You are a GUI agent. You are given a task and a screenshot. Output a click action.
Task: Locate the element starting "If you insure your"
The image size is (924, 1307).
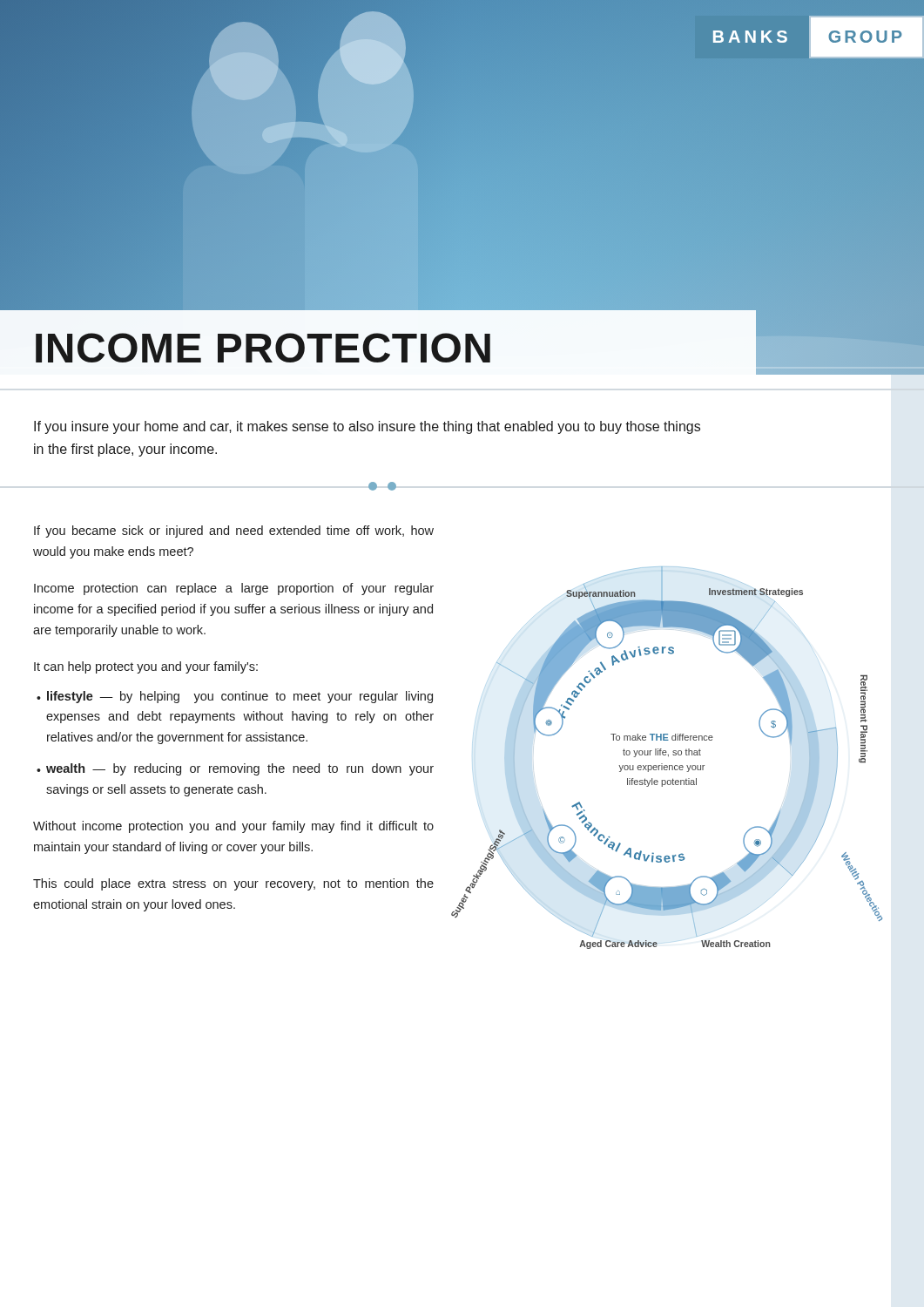(367, 438)
